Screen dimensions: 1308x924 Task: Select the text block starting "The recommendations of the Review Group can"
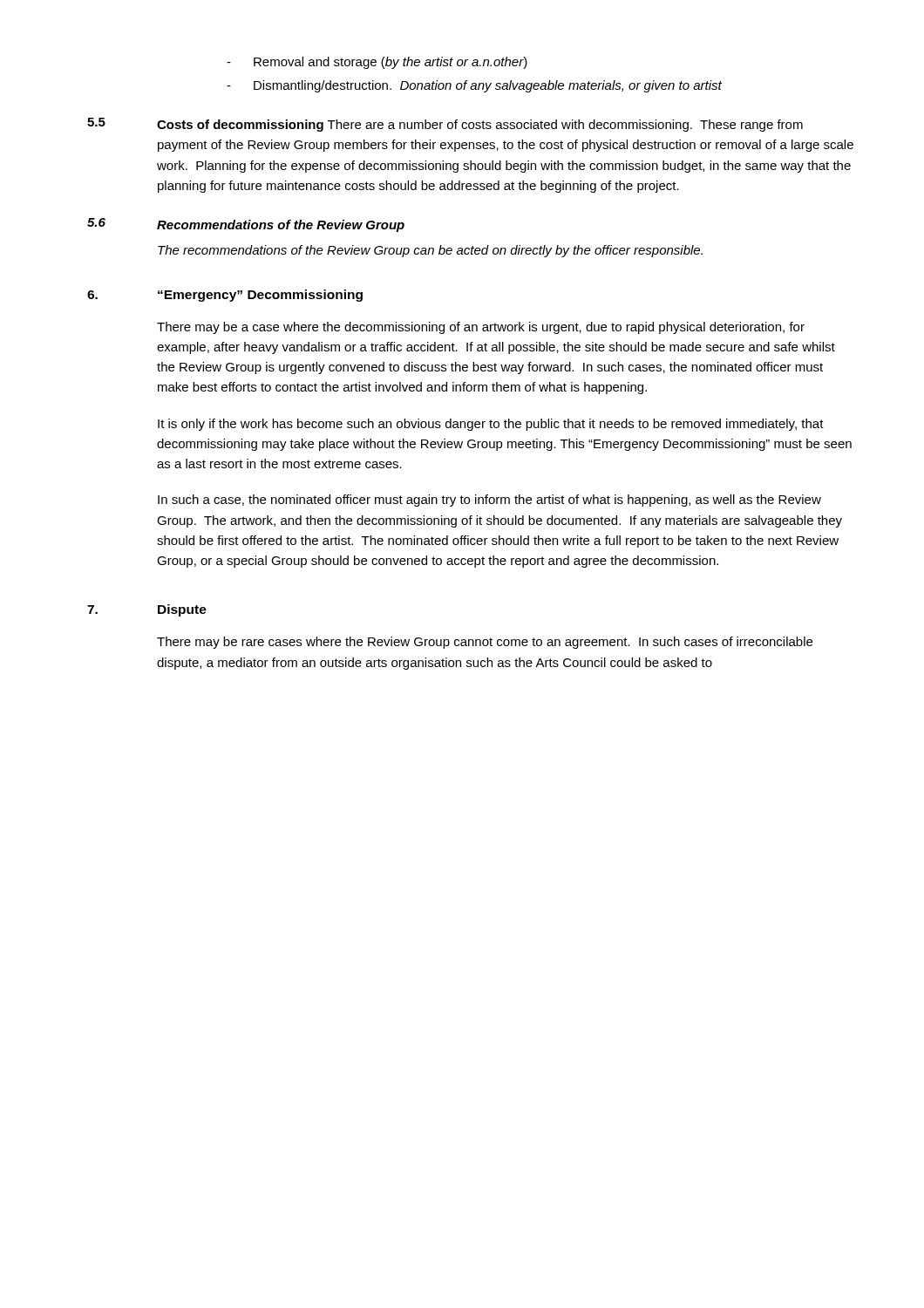(x=431, y=250)
